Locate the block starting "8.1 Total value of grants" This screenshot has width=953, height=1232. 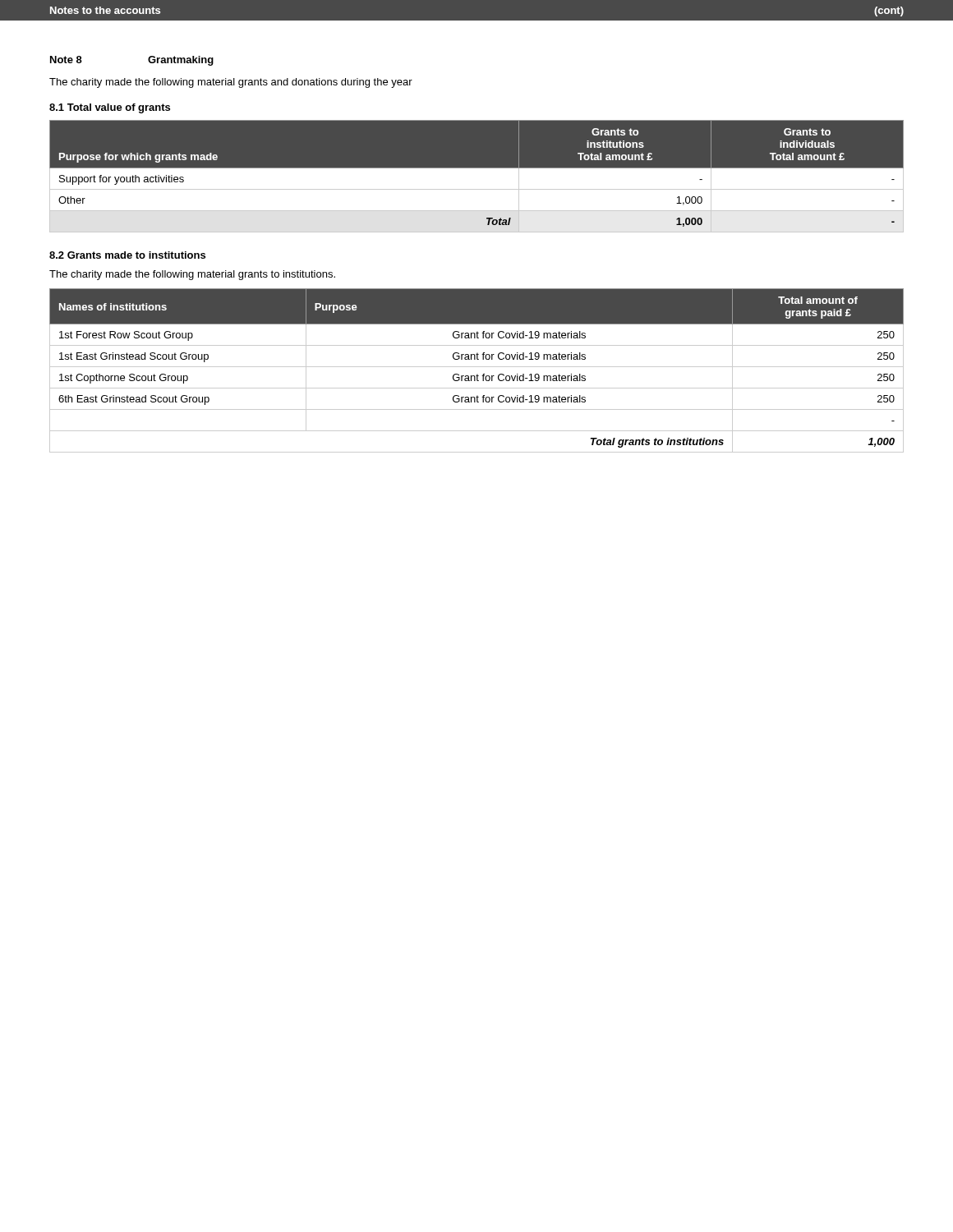click(x=110, y=107)
